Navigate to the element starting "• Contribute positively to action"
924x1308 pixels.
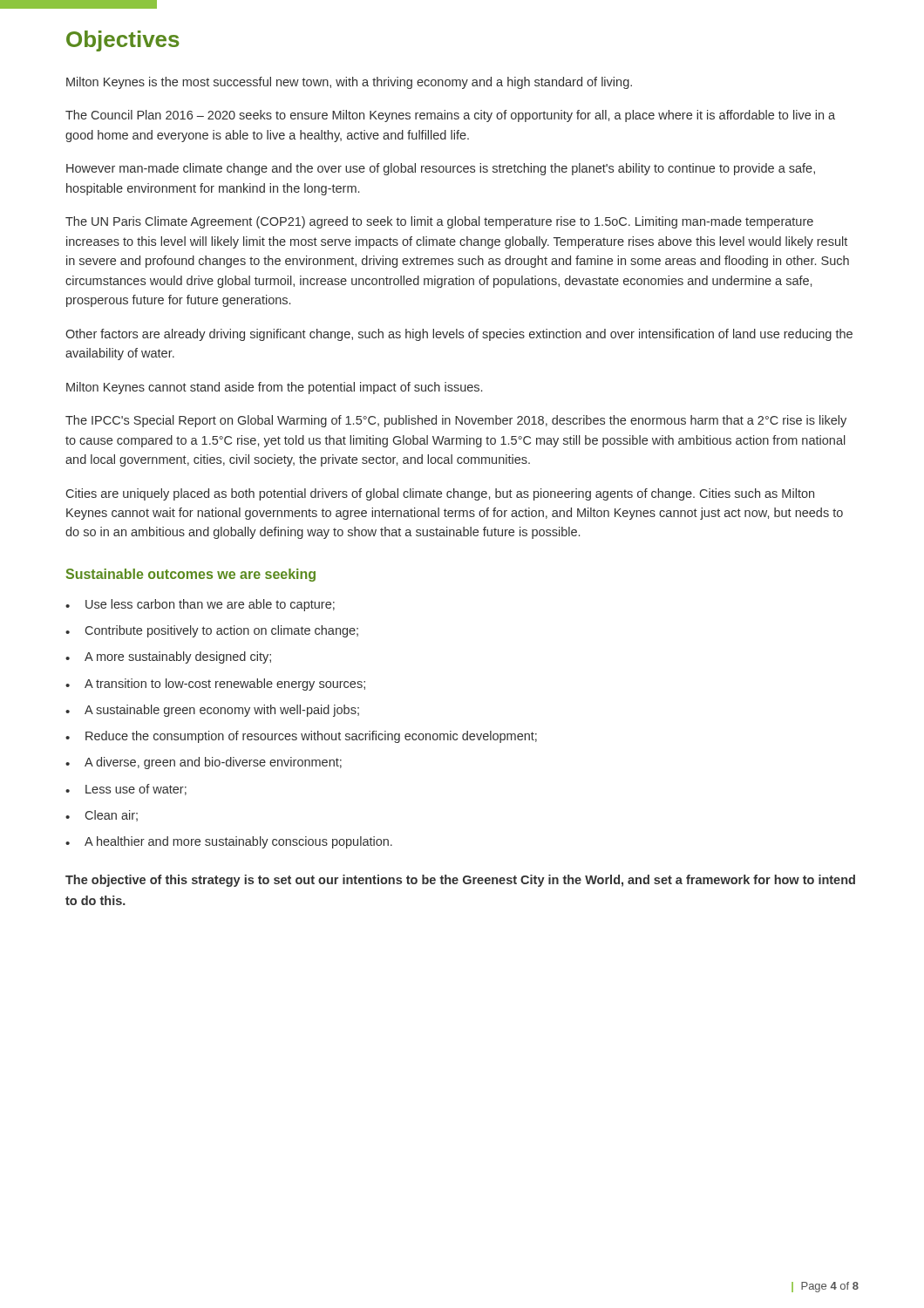point(212,632)
